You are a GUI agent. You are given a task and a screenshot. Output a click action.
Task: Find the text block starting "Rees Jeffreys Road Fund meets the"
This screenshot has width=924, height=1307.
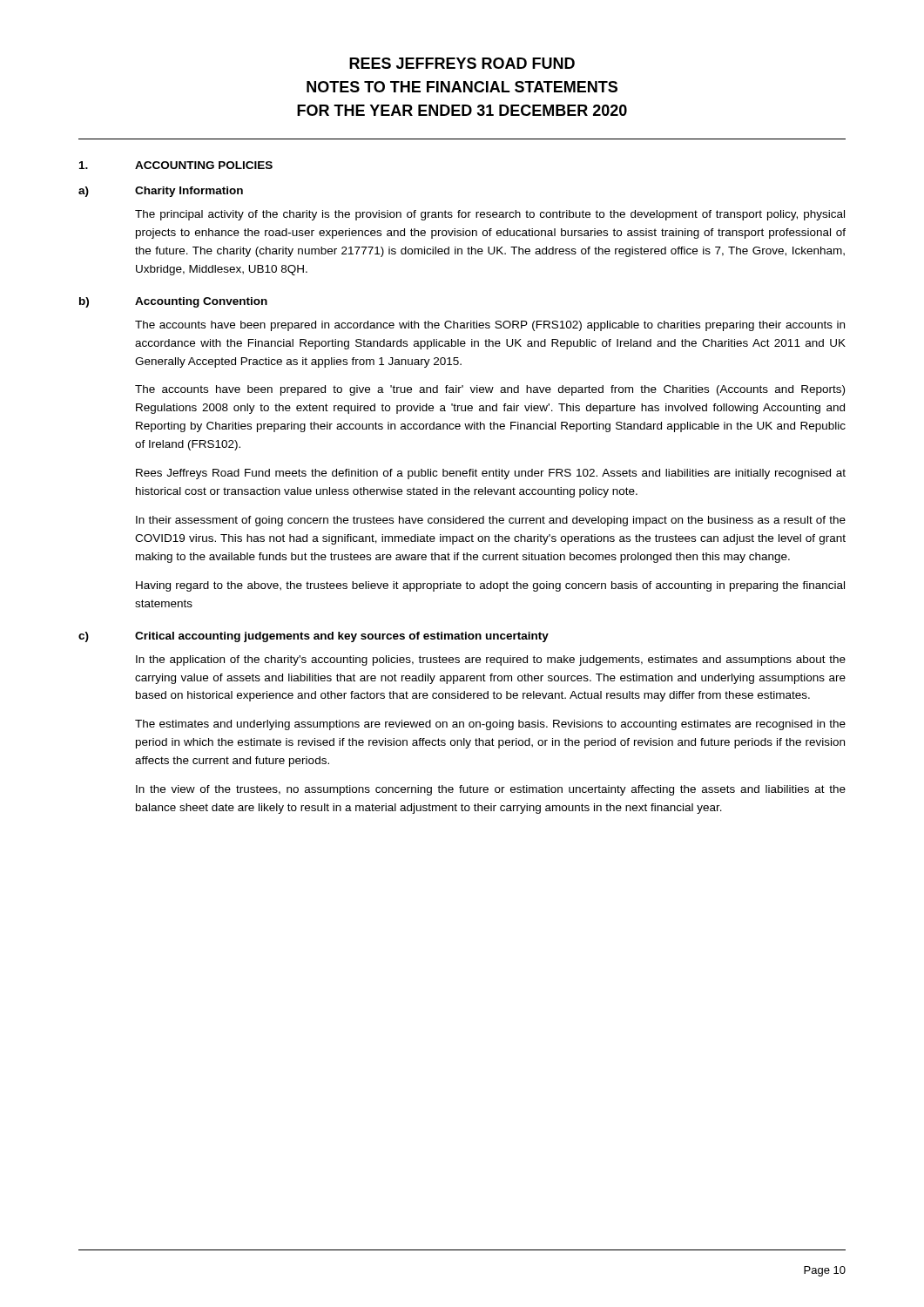click(x=490, y=482)
